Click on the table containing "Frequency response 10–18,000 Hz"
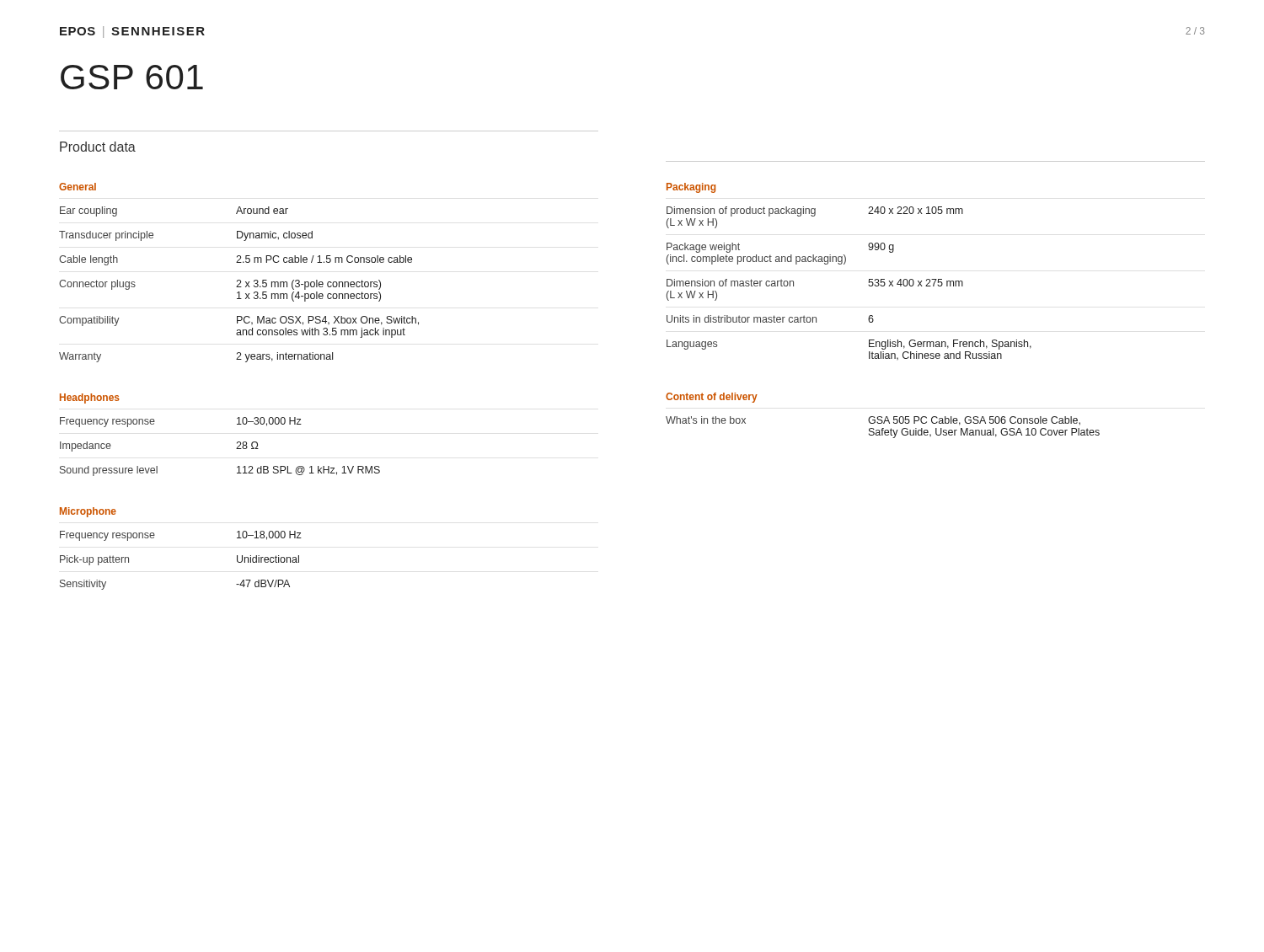The width and height of the screenshot is (1264, 952). tap(329, 559)
